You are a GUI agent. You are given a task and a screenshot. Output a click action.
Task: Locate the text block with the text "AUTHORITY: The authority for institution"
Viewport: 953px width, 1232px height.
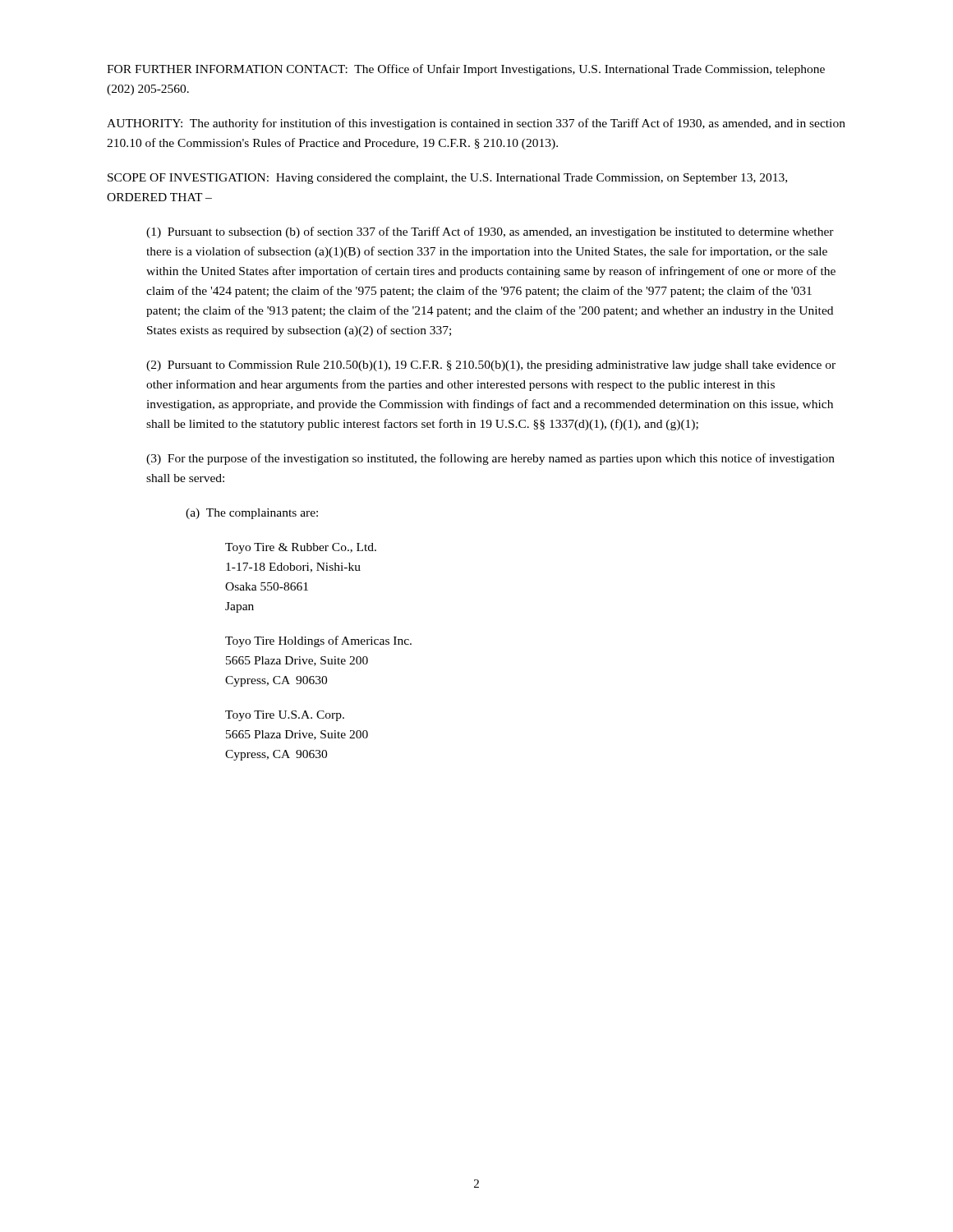[x=476, y=133]
